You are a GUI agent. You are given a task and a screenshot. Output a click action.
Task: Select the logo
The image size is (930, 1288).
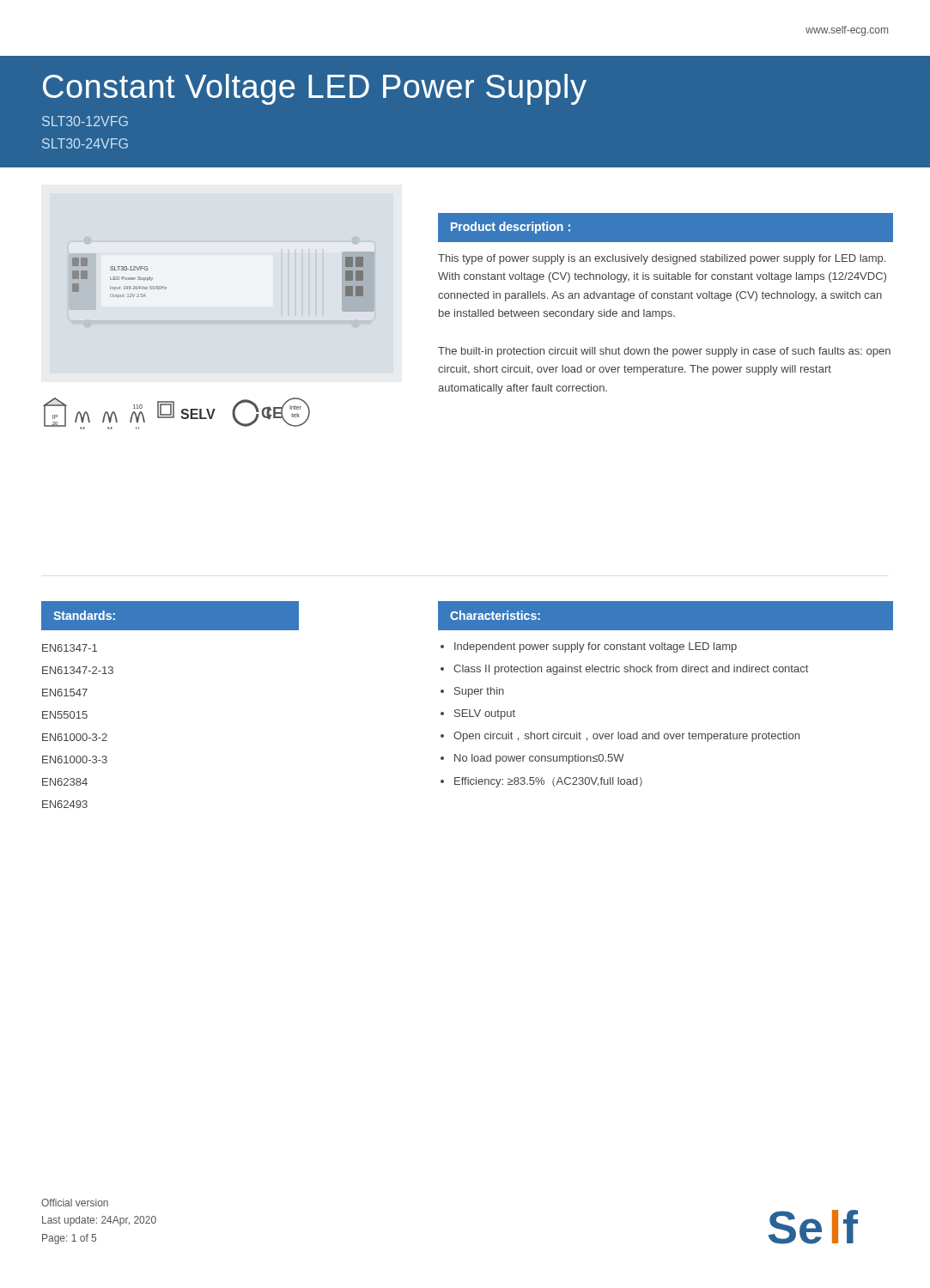[823, 1228]
